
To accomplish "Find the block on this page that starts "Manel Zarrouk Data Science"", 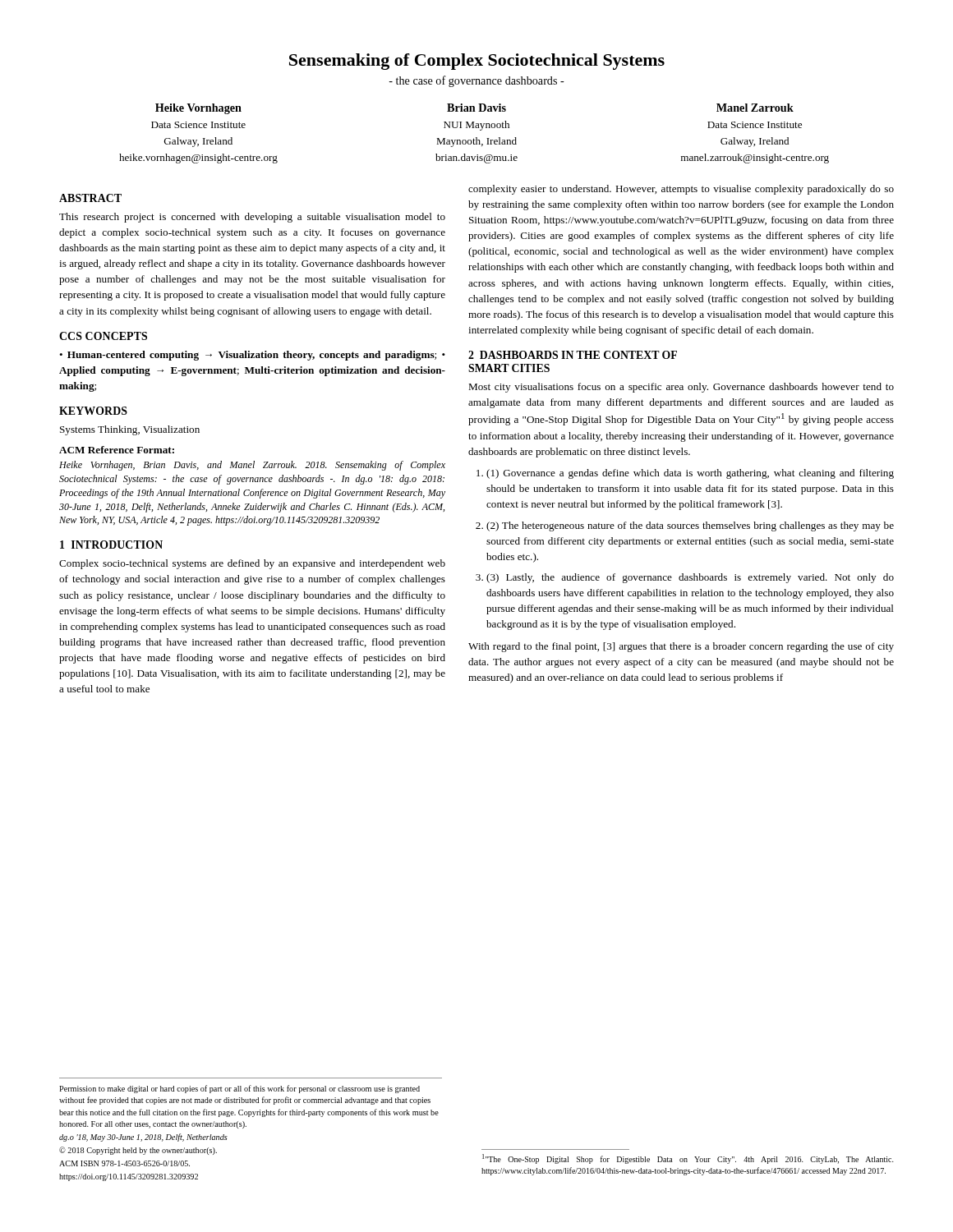I will point(755,131).
